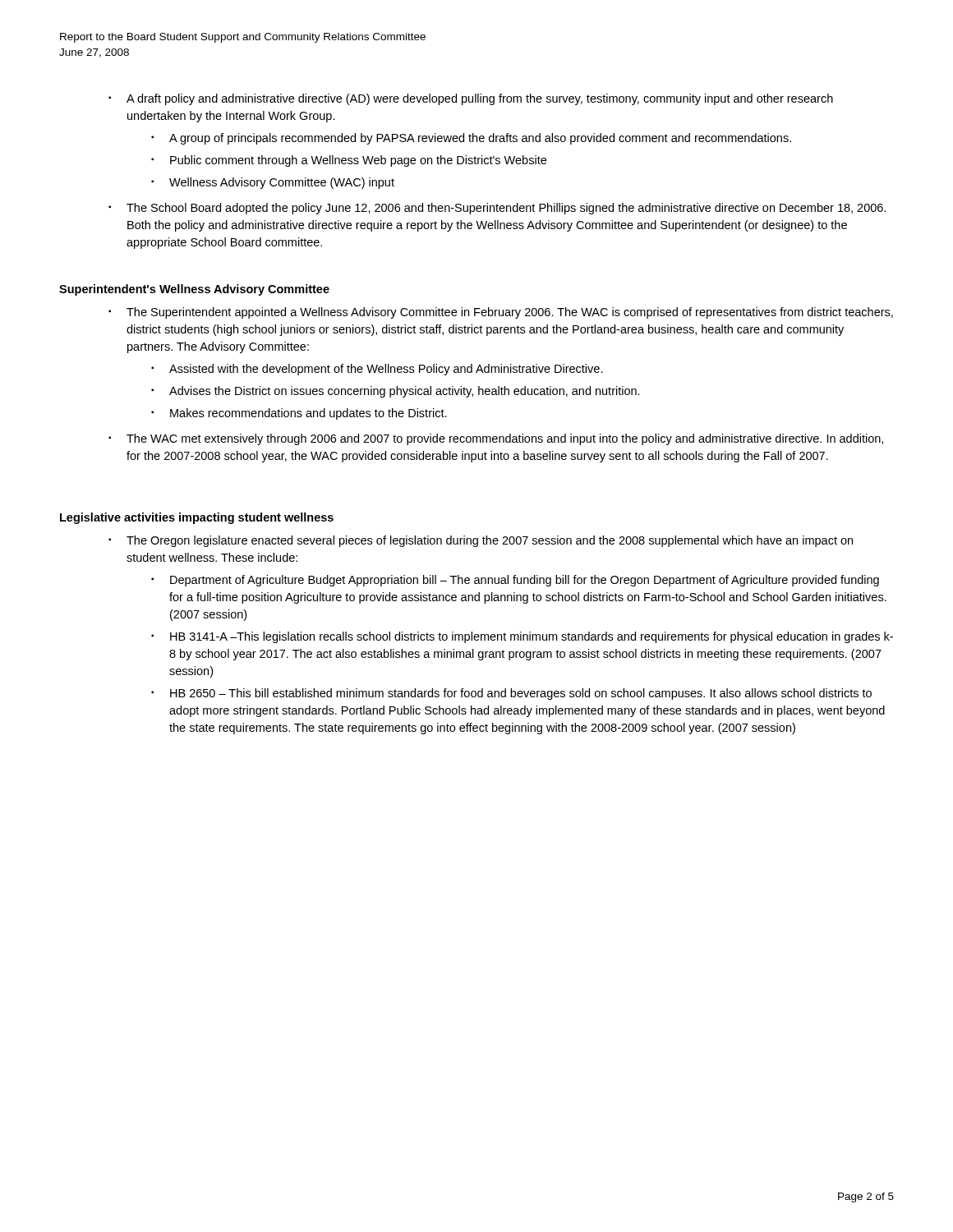
Task: Where is the passage that starts "Public comment through a Wellness Web"?
Action: click(x=358, y=160)
